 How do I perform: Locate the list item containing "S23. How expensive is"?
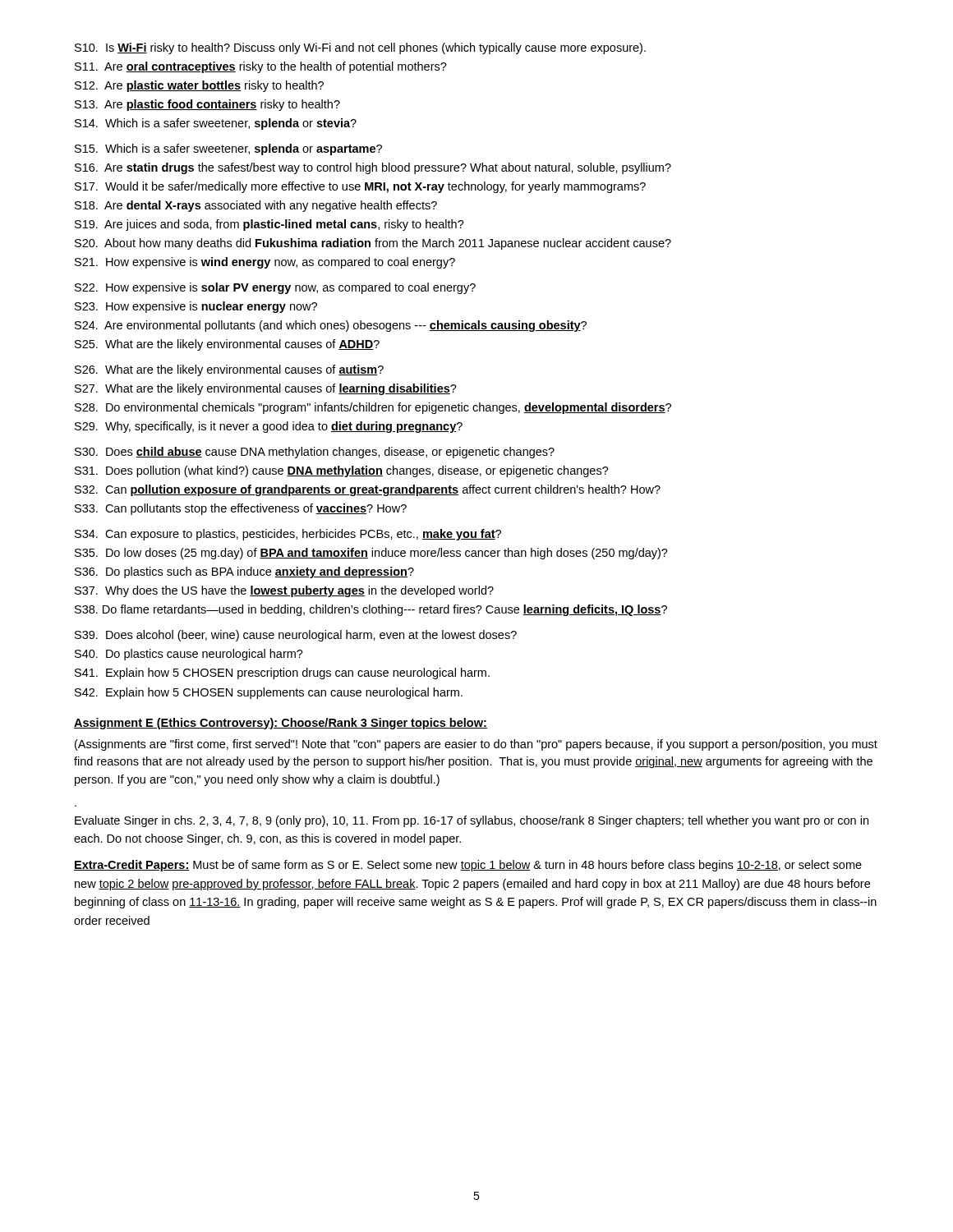(196, 307)
